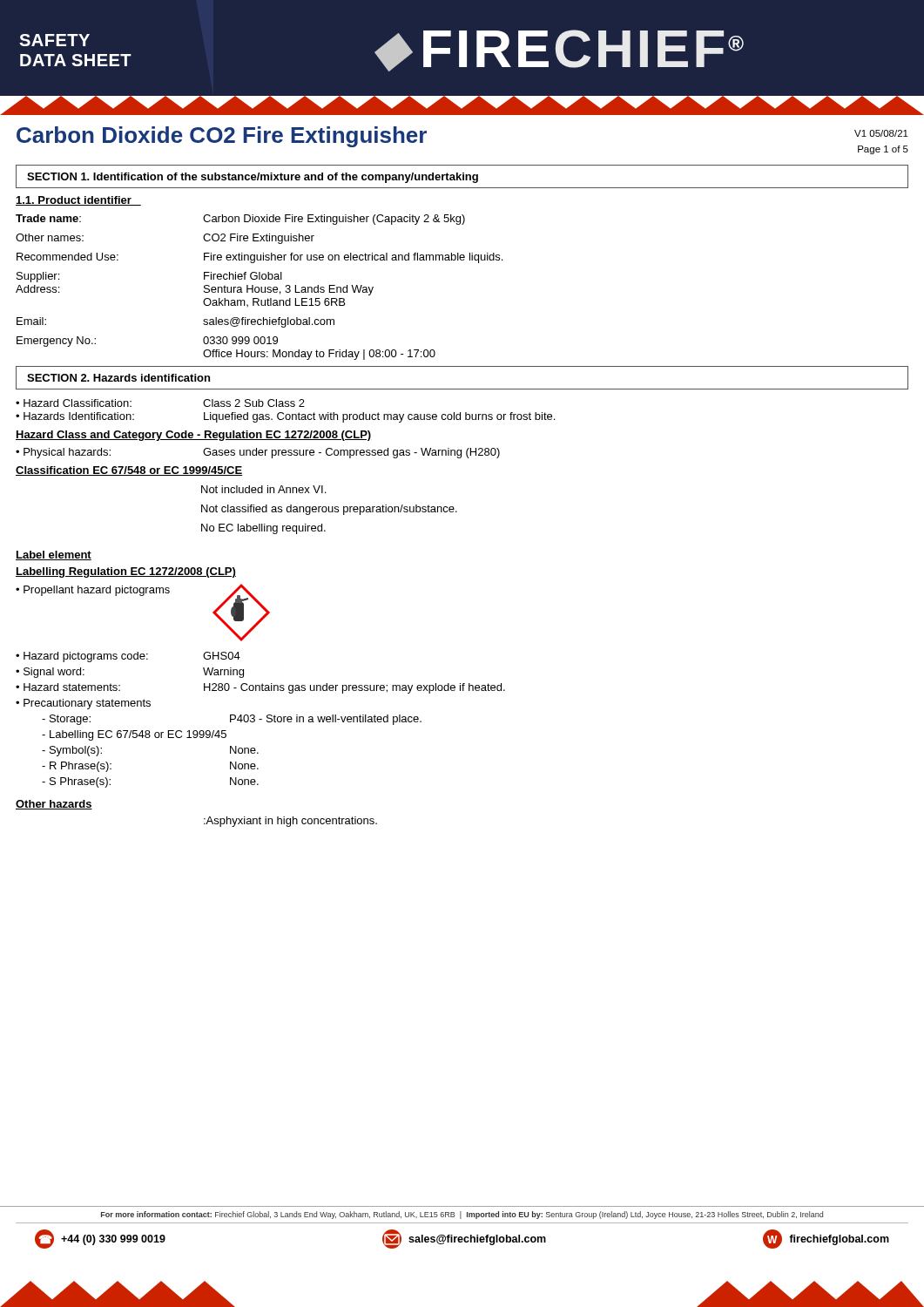Find the block starting "Emergency No.: 0330"
This screenshot has width=924, height=1307.
(226, 348)
